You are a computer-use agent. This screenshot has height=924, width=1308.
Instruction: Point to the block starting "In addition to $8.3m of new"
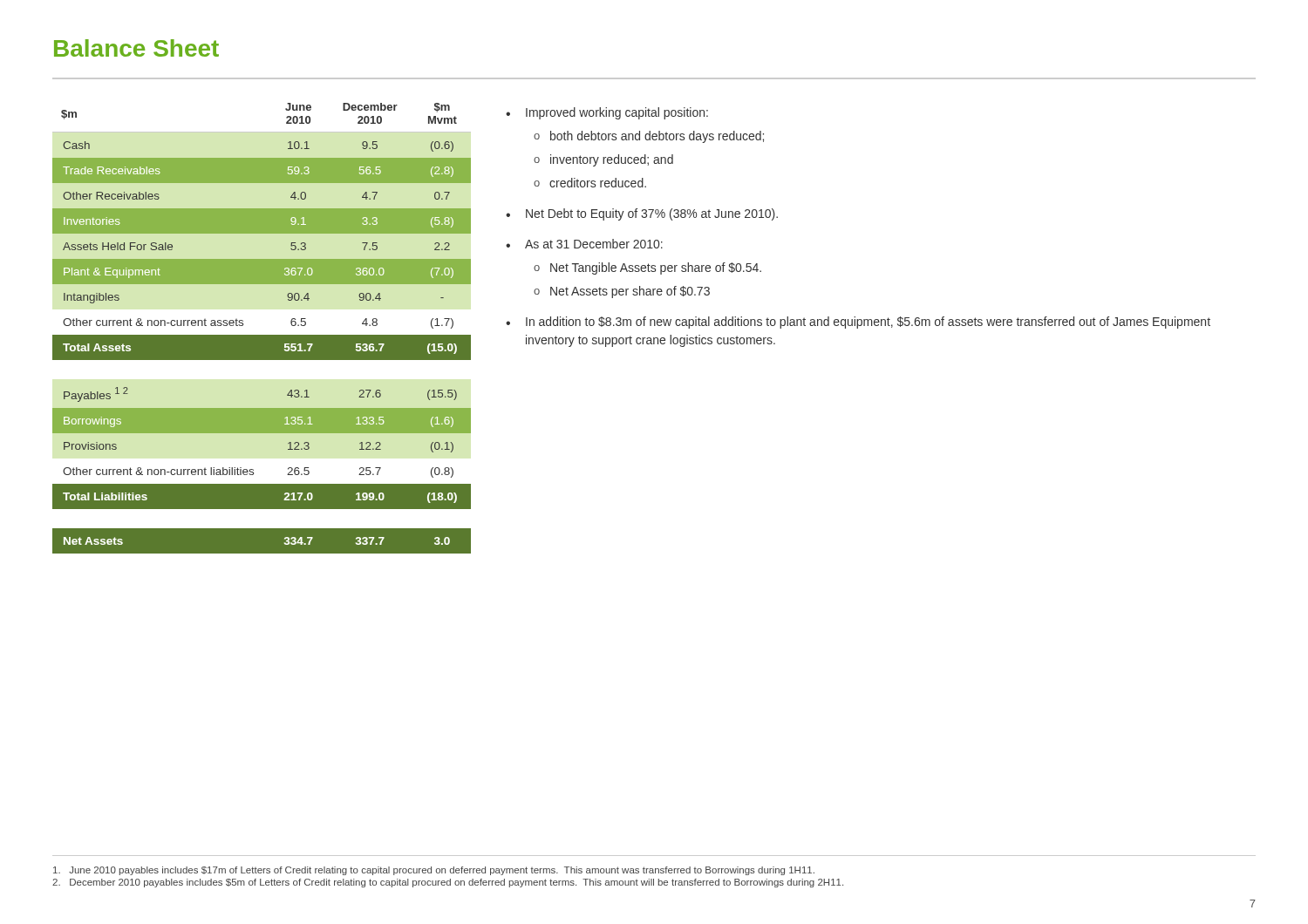[x=868, y=331]
